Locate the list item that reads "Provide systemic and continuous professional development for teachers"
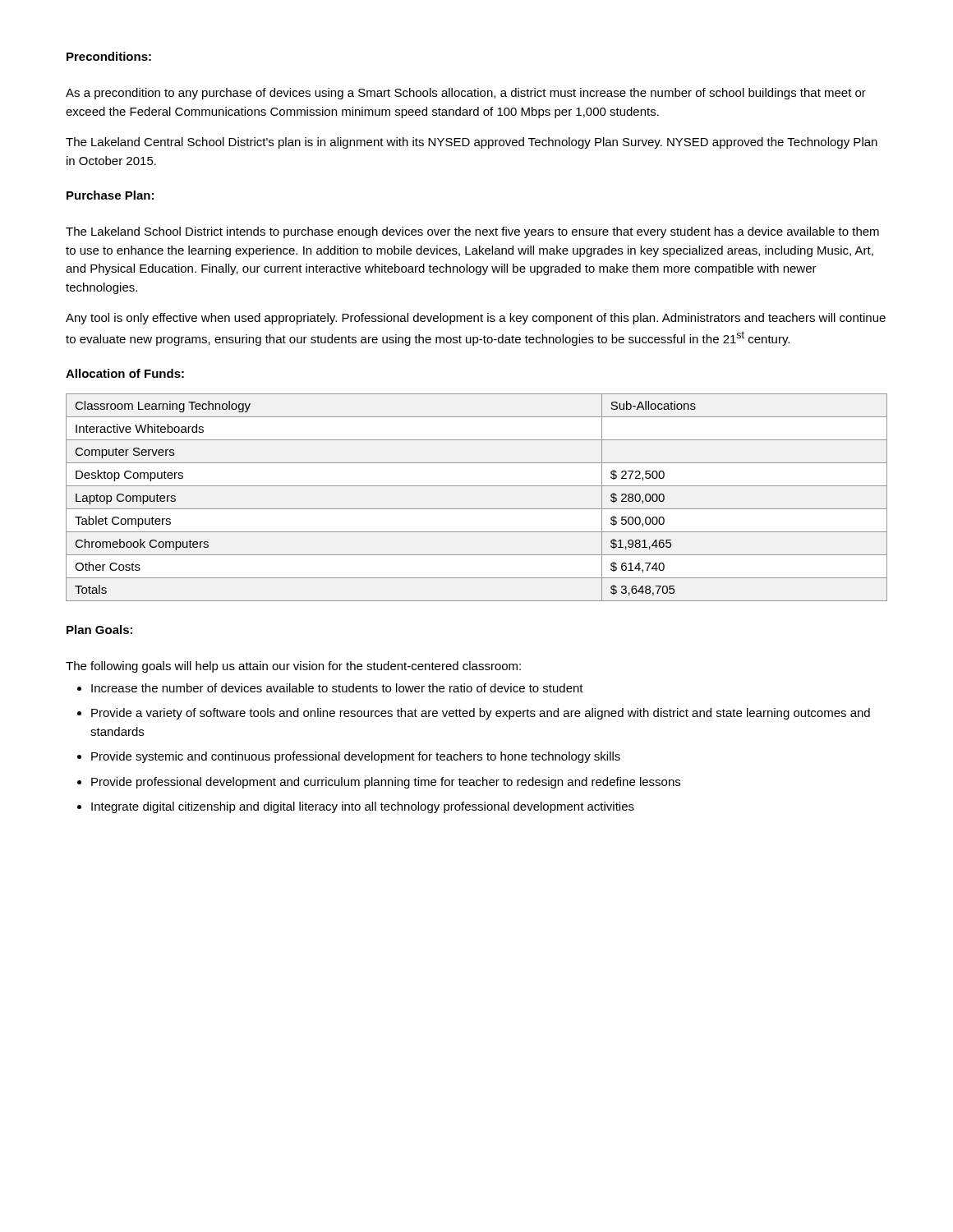The image size is (953, 1232). click(476, 757)
